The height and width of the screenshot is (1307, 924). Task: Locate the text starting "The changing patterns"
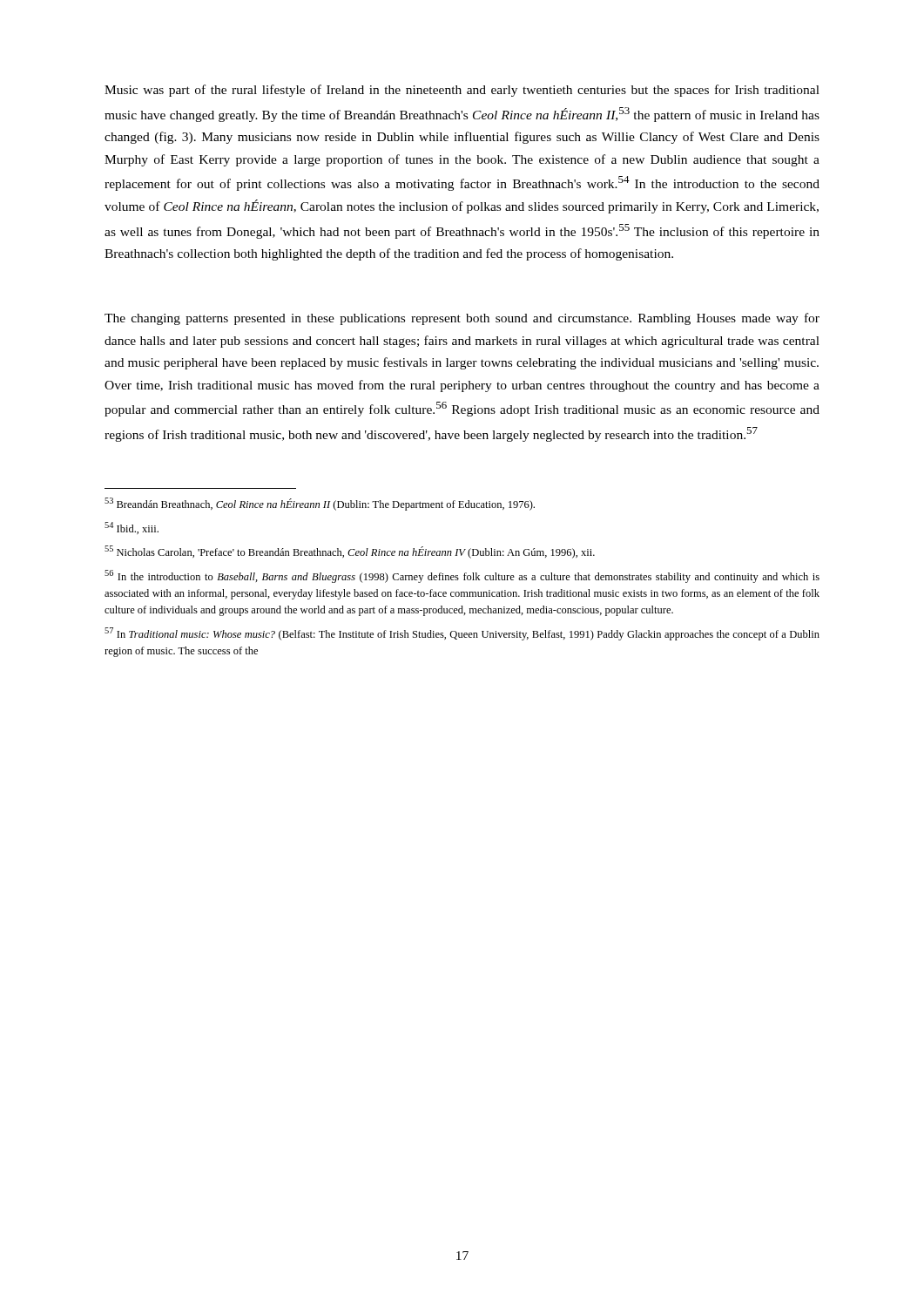[462, 376]
